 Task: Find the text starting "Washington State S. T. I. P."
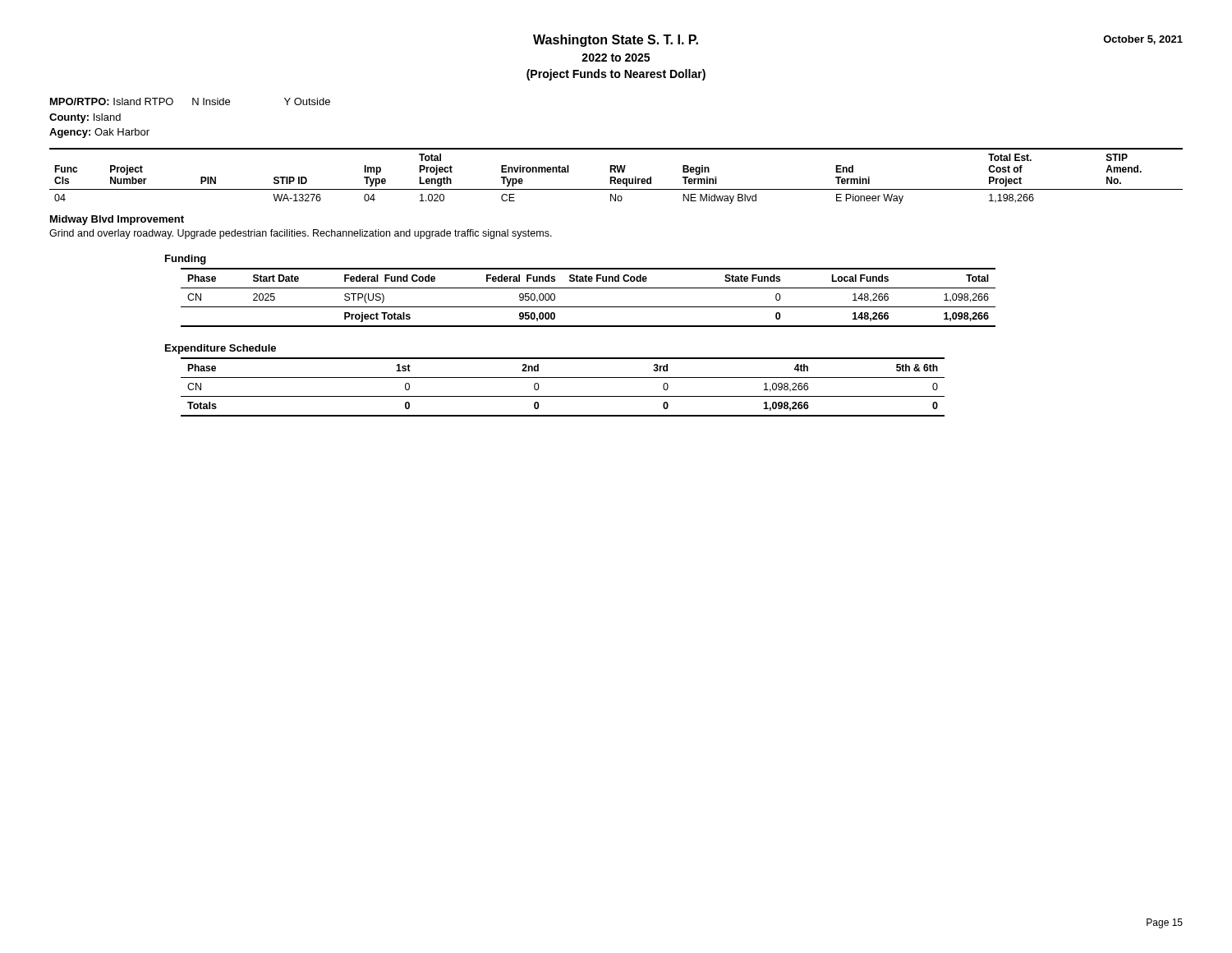coord(616,40)
